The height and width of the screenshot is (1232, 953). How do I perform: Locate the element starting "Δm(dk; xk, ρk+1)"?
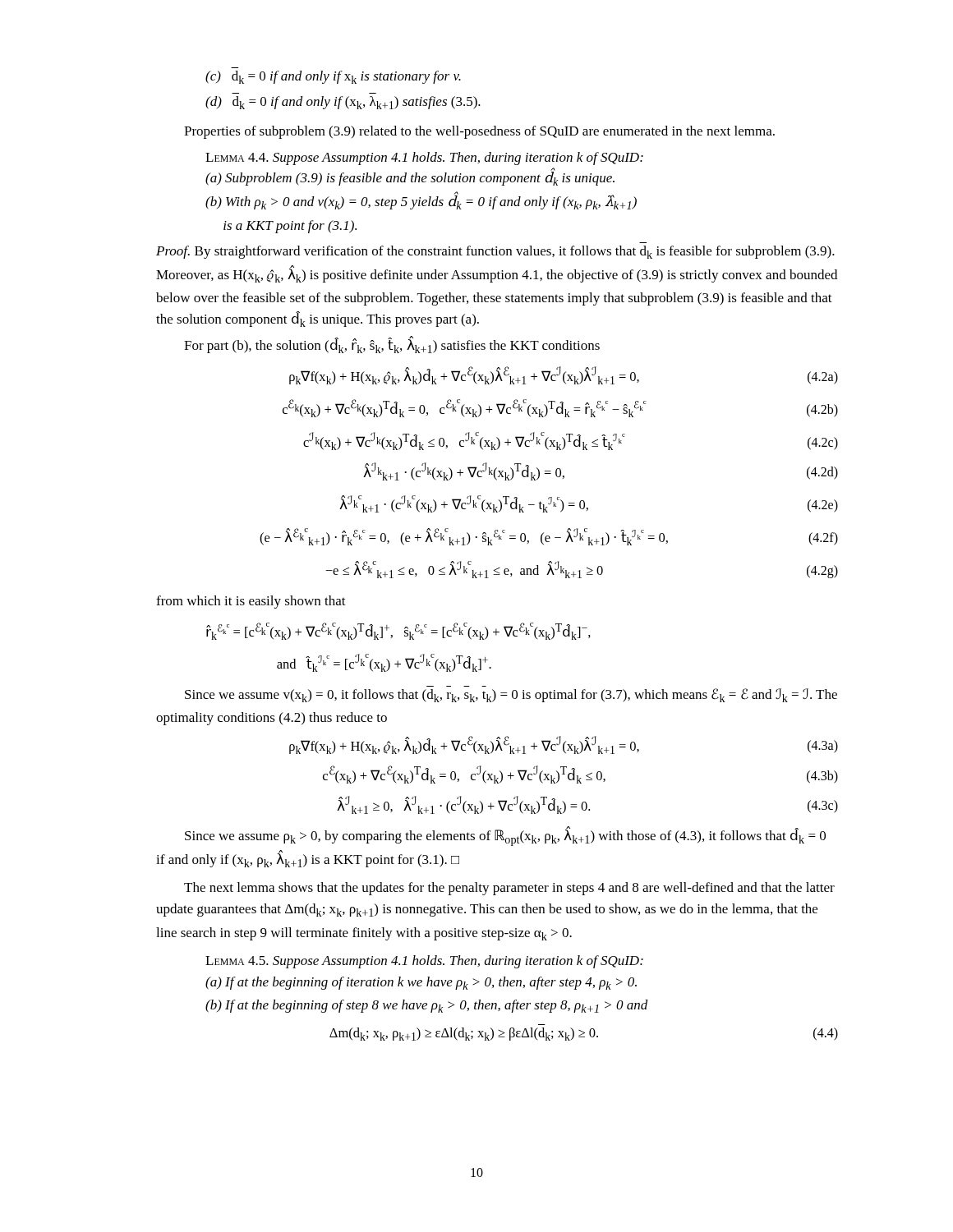point(497,1035)
